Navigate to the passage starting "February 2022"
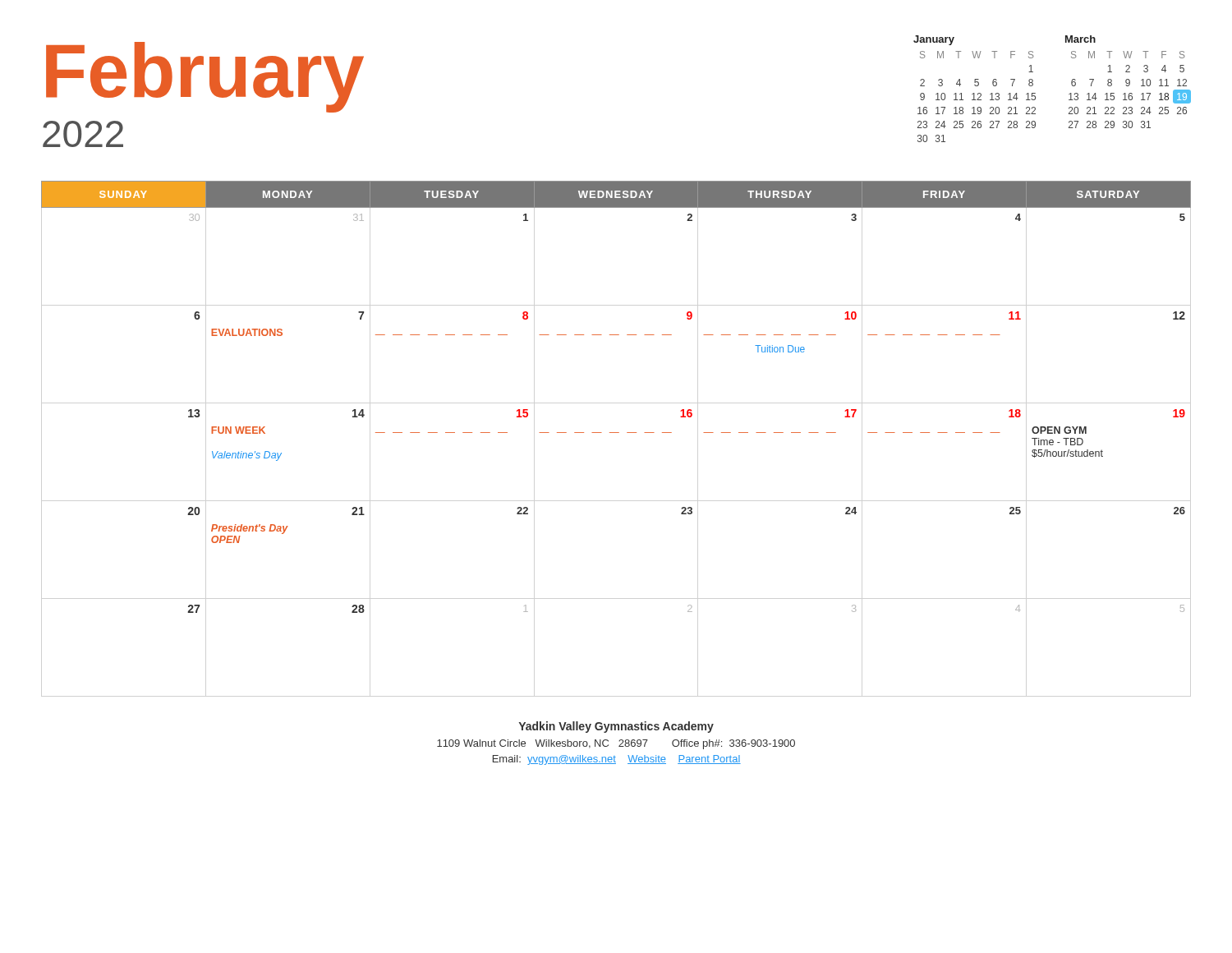The width and height of the screenshot is (1232, 953). [x=203, y=94]
